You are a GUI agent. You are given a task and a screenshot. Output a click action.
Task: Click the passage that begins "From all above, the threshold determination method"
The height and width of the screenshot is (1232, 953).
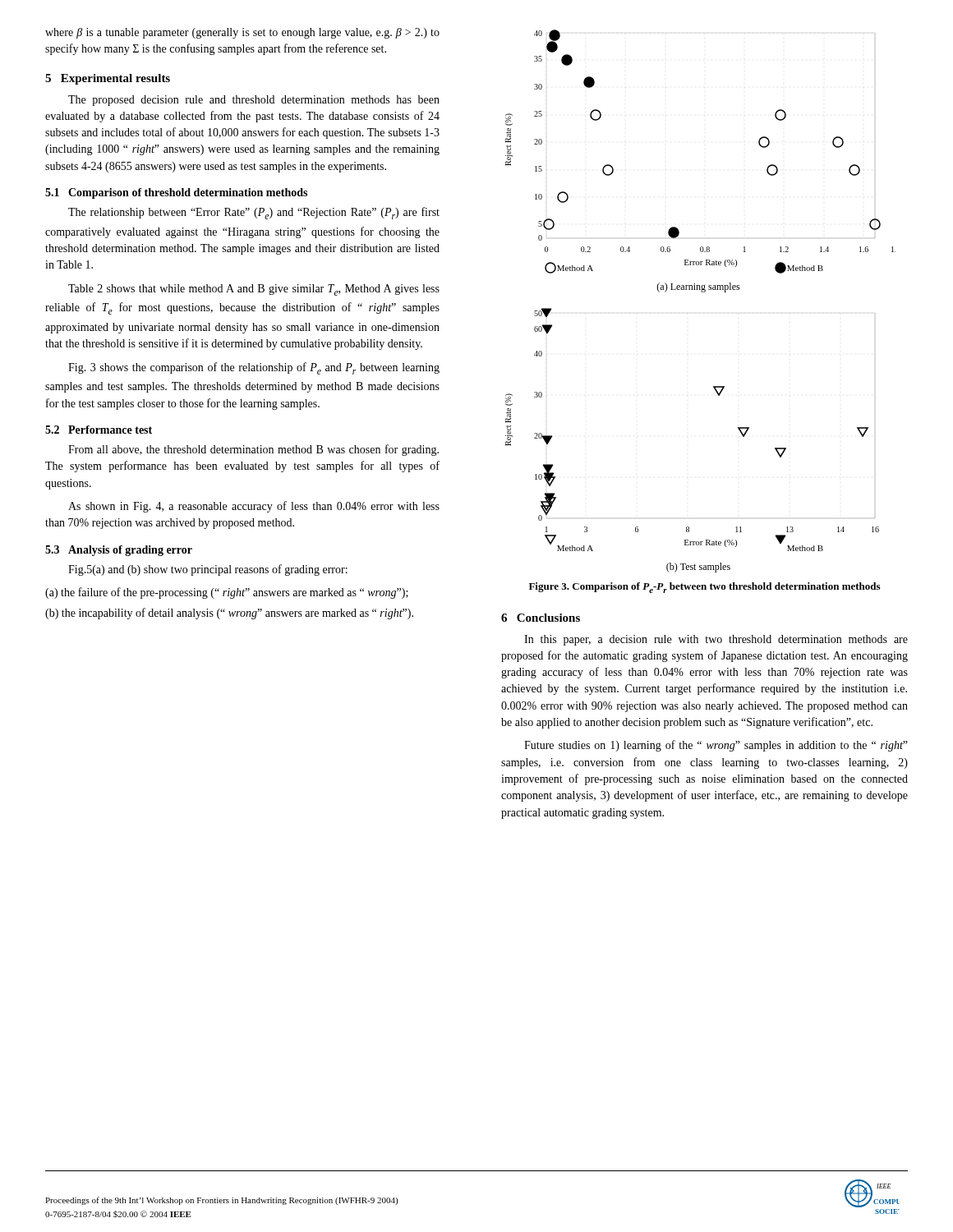click(x=253, y=450)
